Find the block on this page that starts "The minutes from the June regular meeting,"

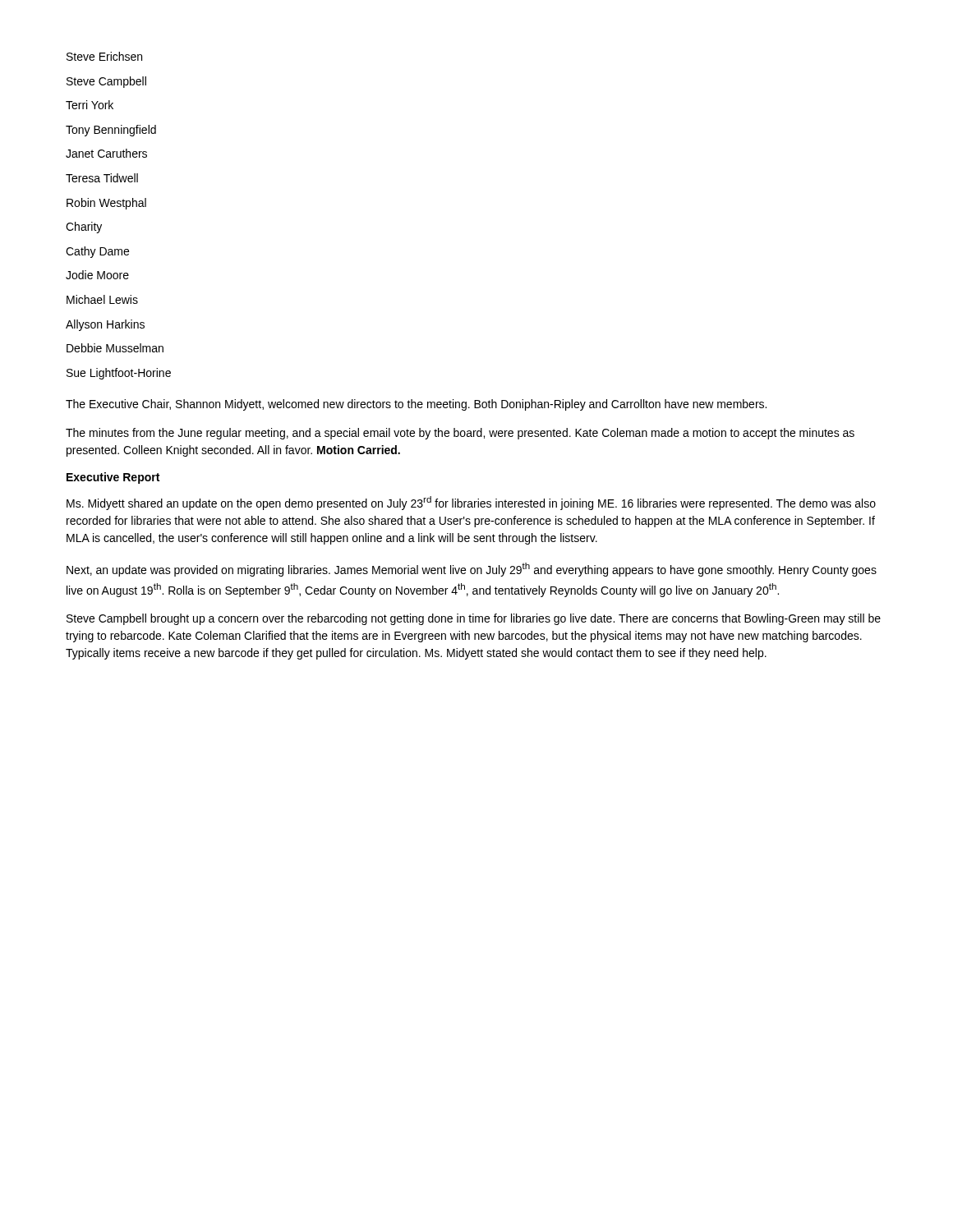460,442
